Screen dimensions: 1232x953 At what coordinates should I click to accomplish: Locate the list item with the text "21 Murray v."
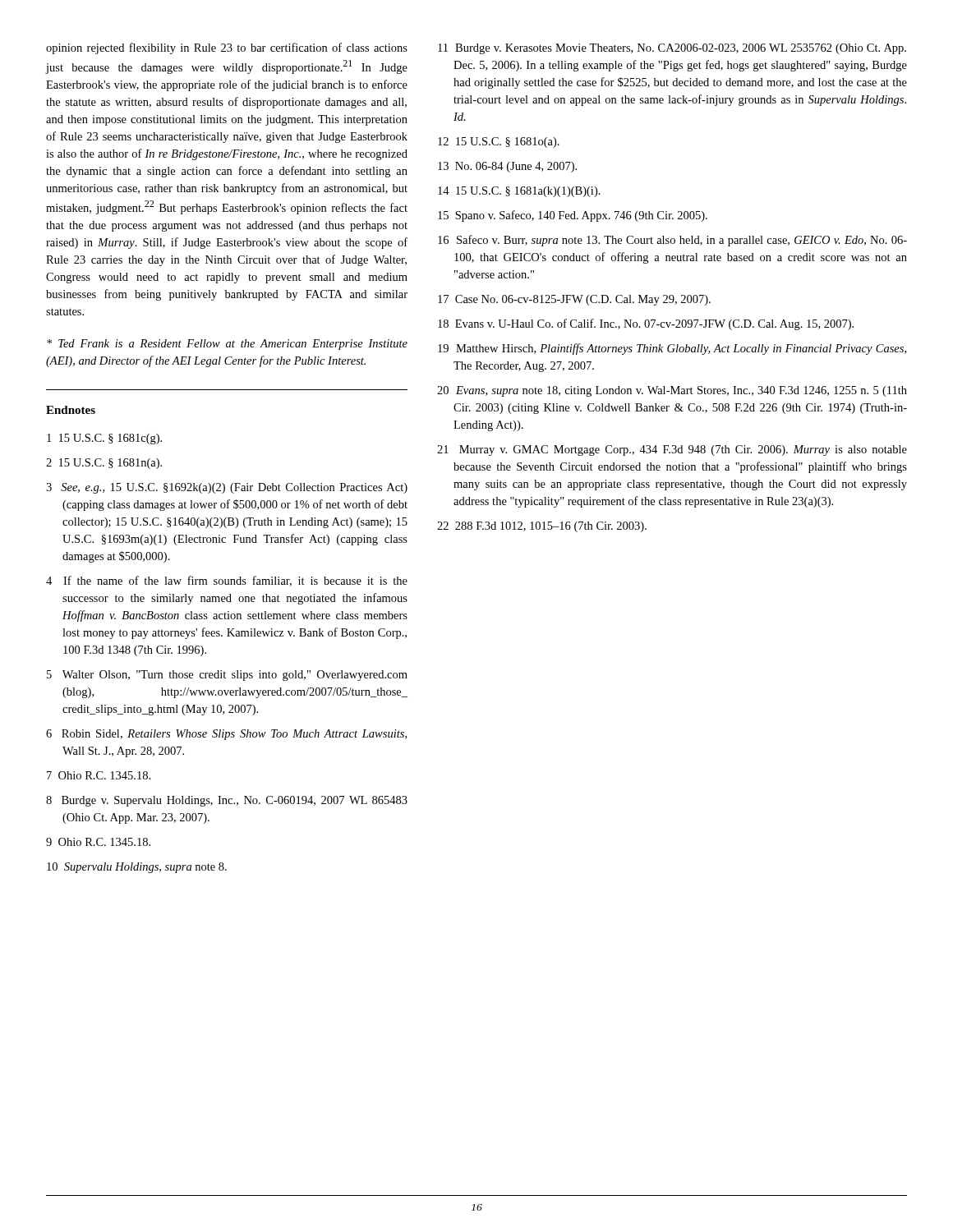[672, 475]
